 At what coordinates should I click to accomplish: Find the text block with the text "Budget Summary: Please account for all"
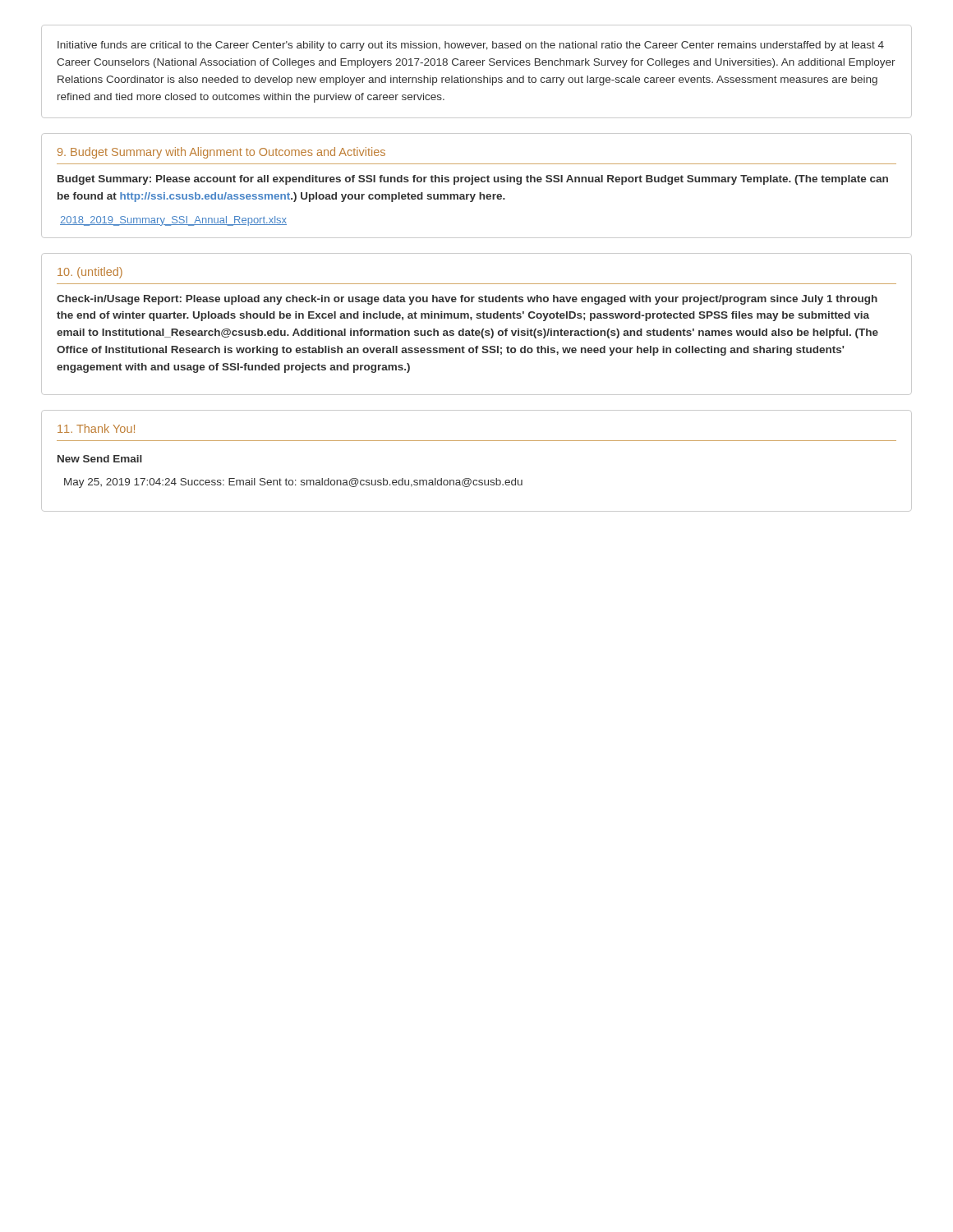tap(476, 198)
